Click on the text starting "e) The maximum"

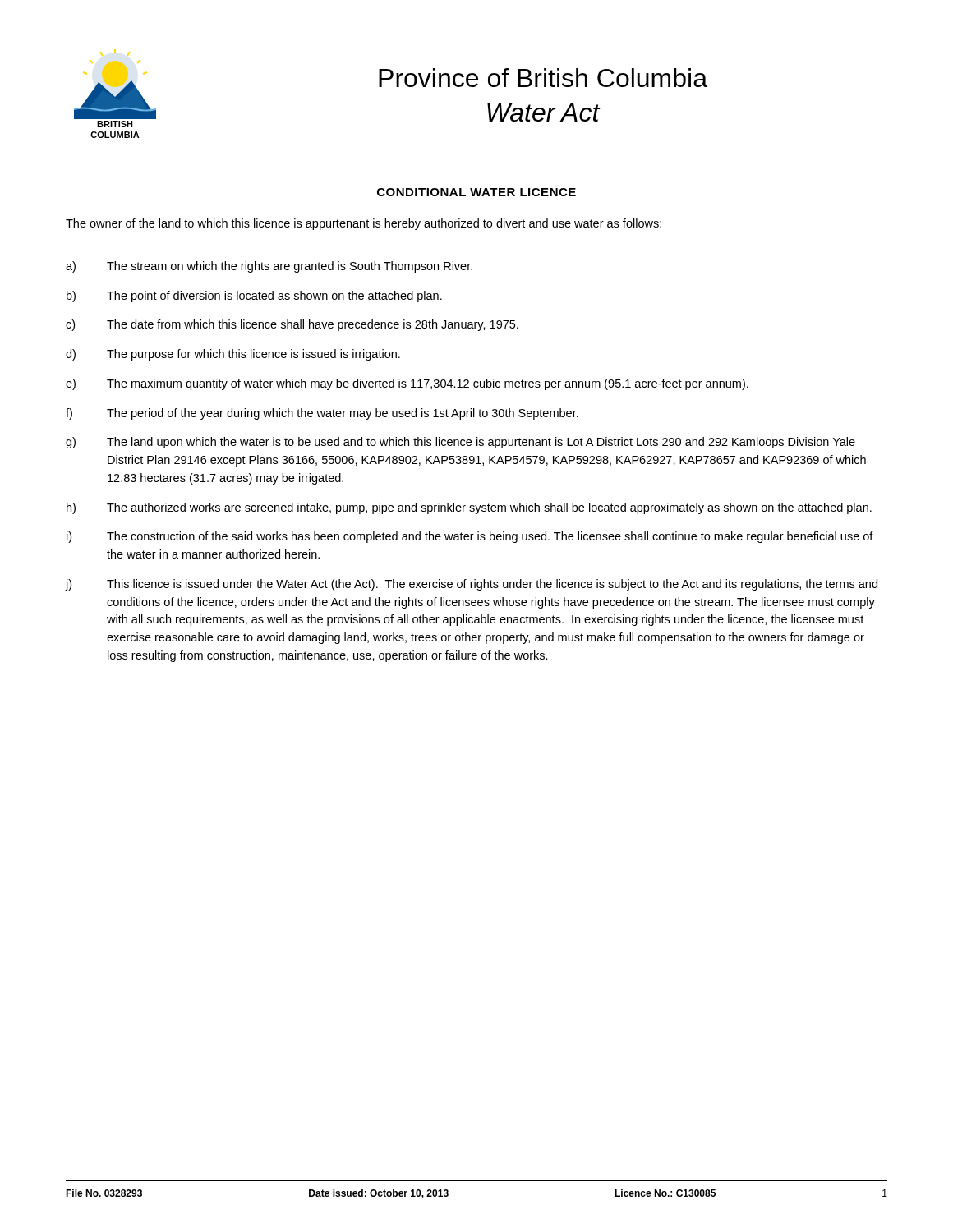coord(476,384)
